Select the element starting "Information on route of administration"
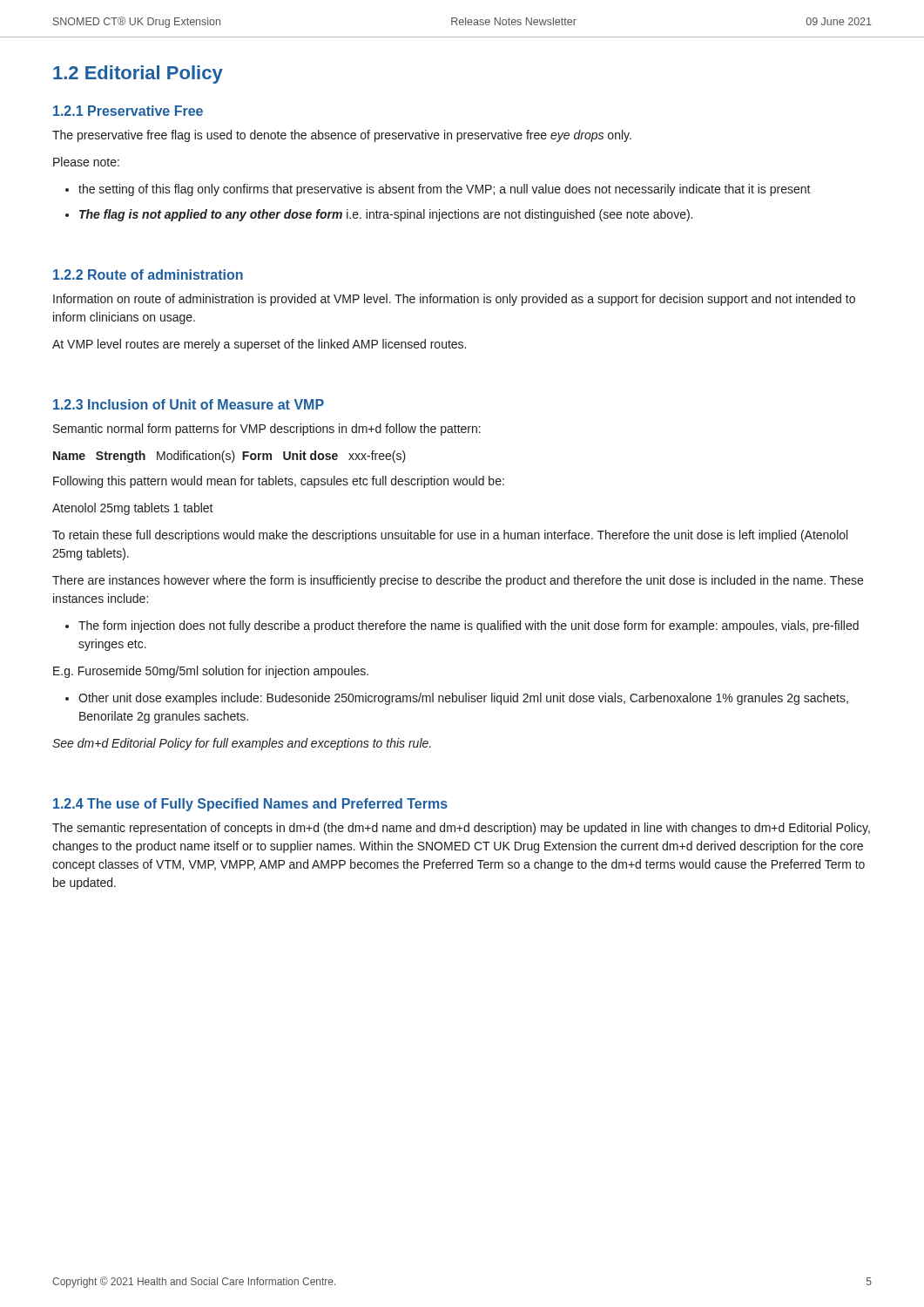The height and width of the screenshot is (1307, 924). click(462, 308)
